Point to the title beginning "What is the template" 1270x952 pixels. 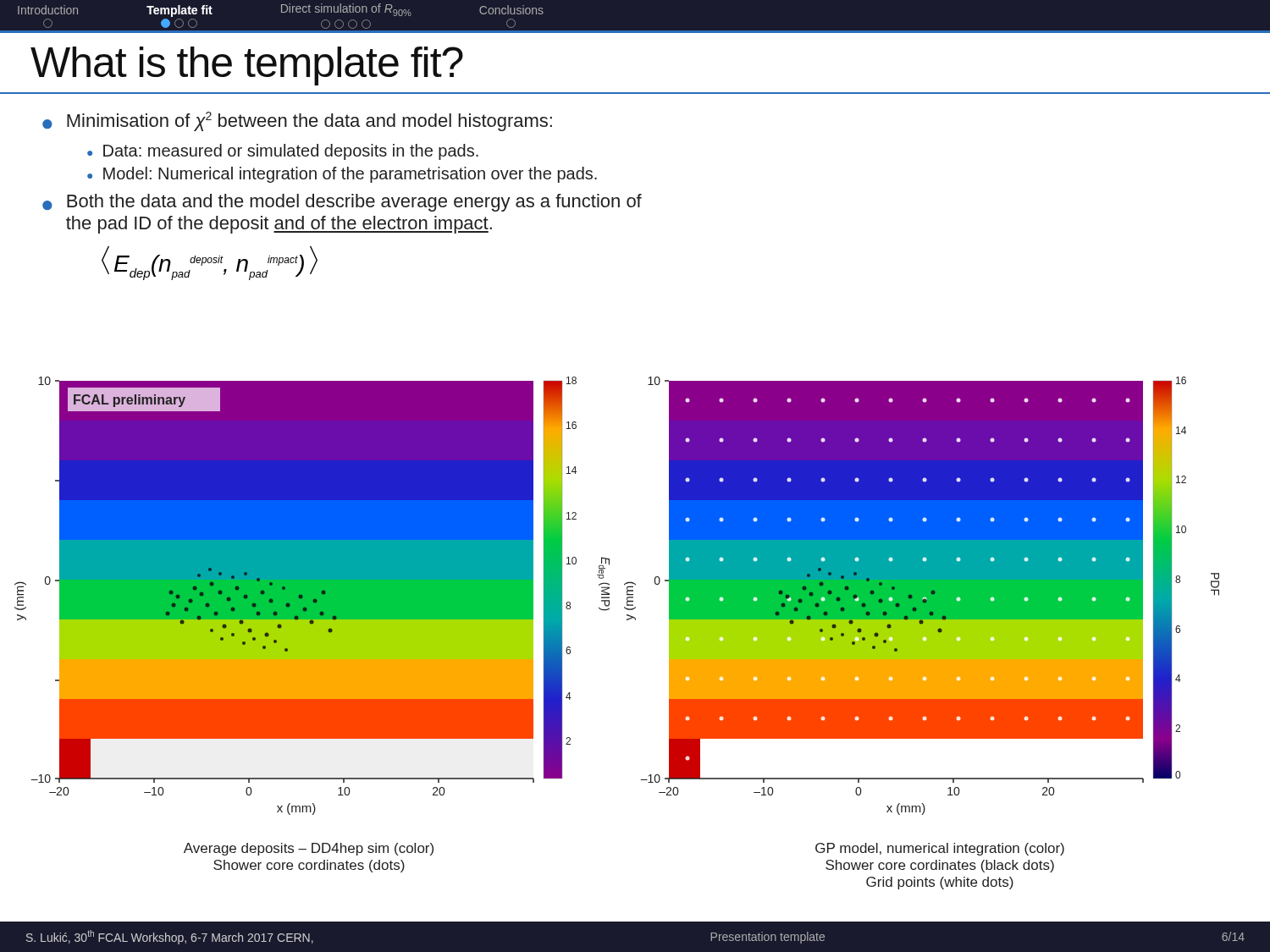point(247,63)
